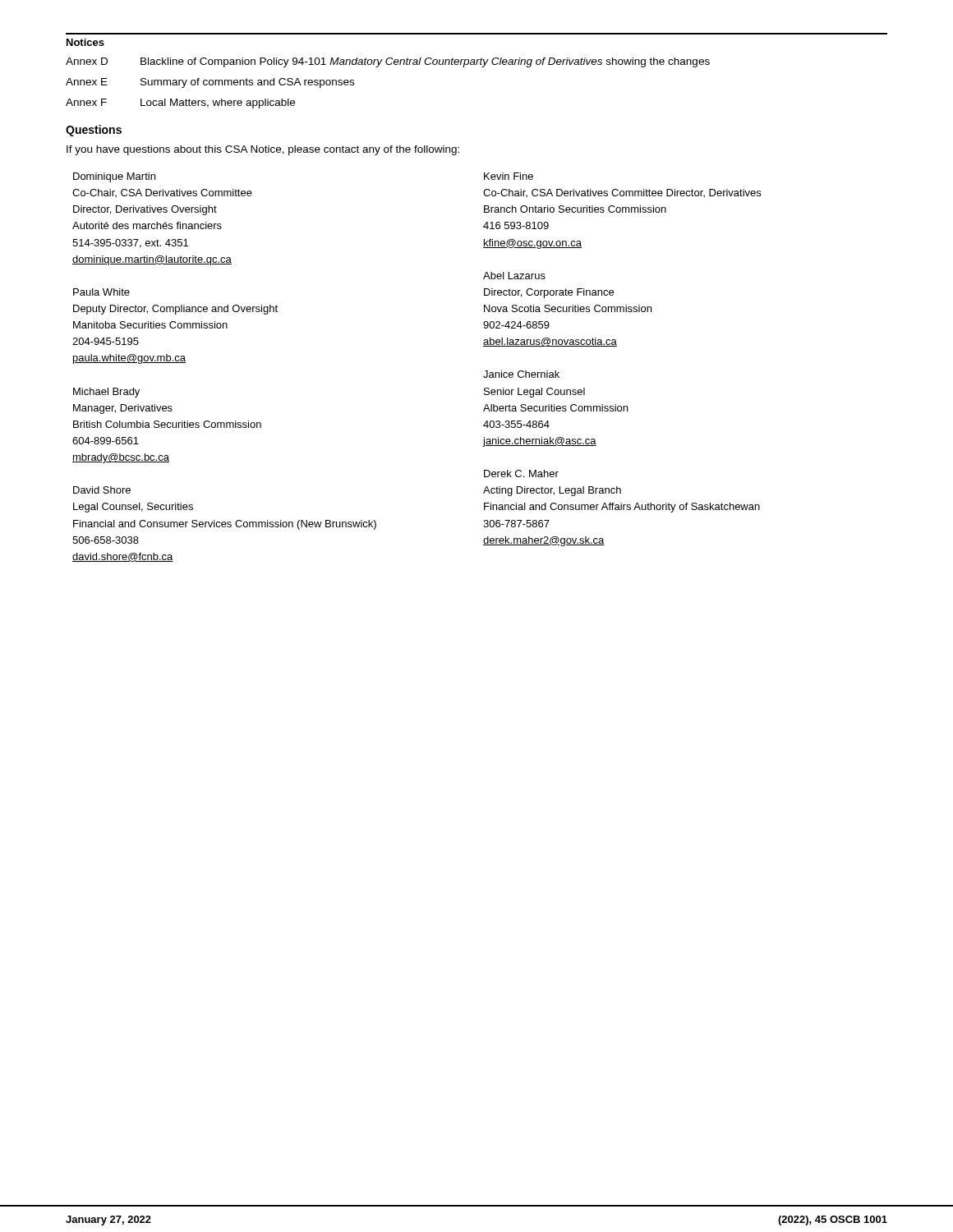Locate a section header
The height and width of the screenshot is (1232, 953).
pos(94,130)
